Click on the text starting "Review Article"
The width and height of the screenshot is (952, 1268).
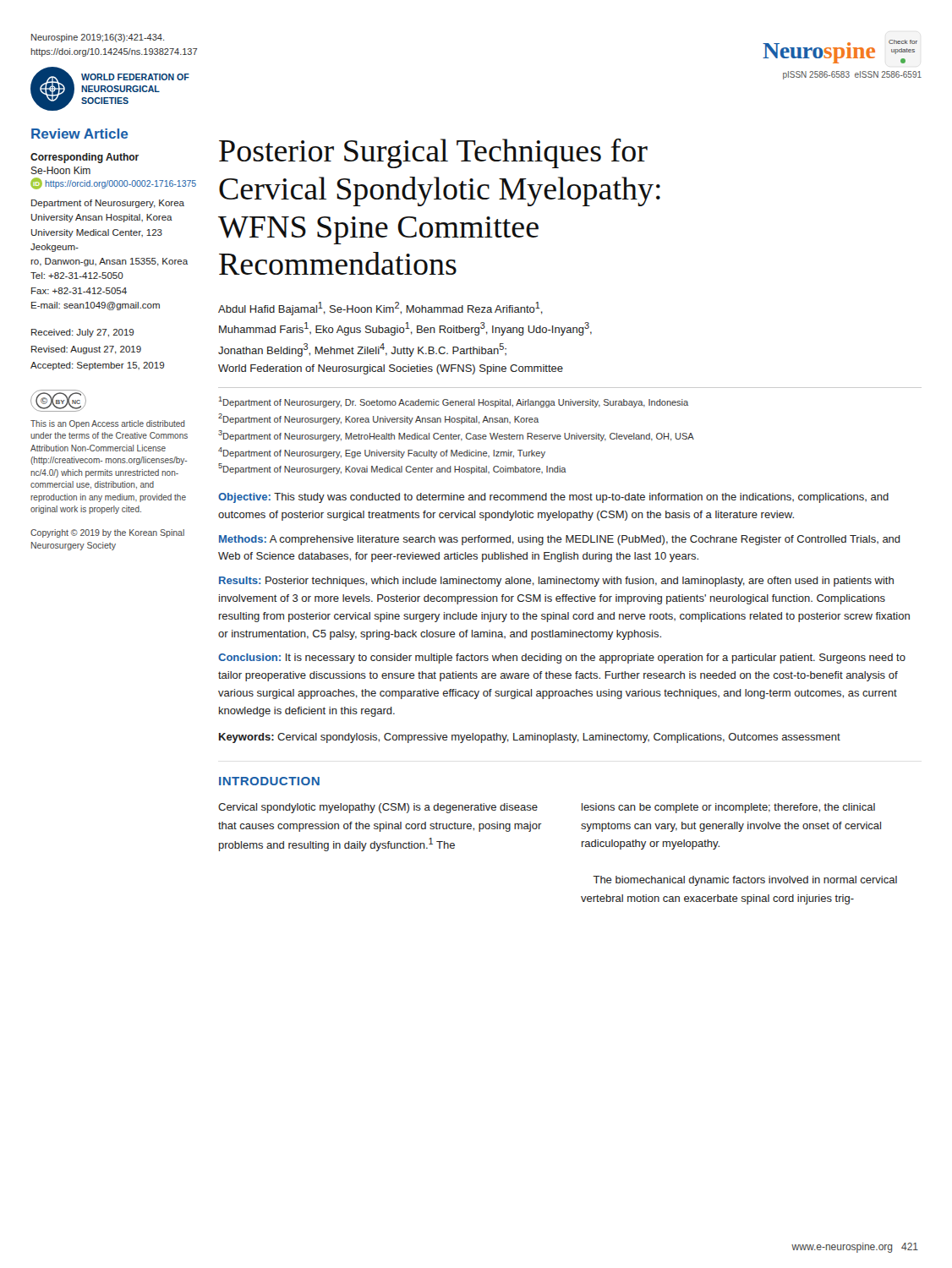(115, 134)
